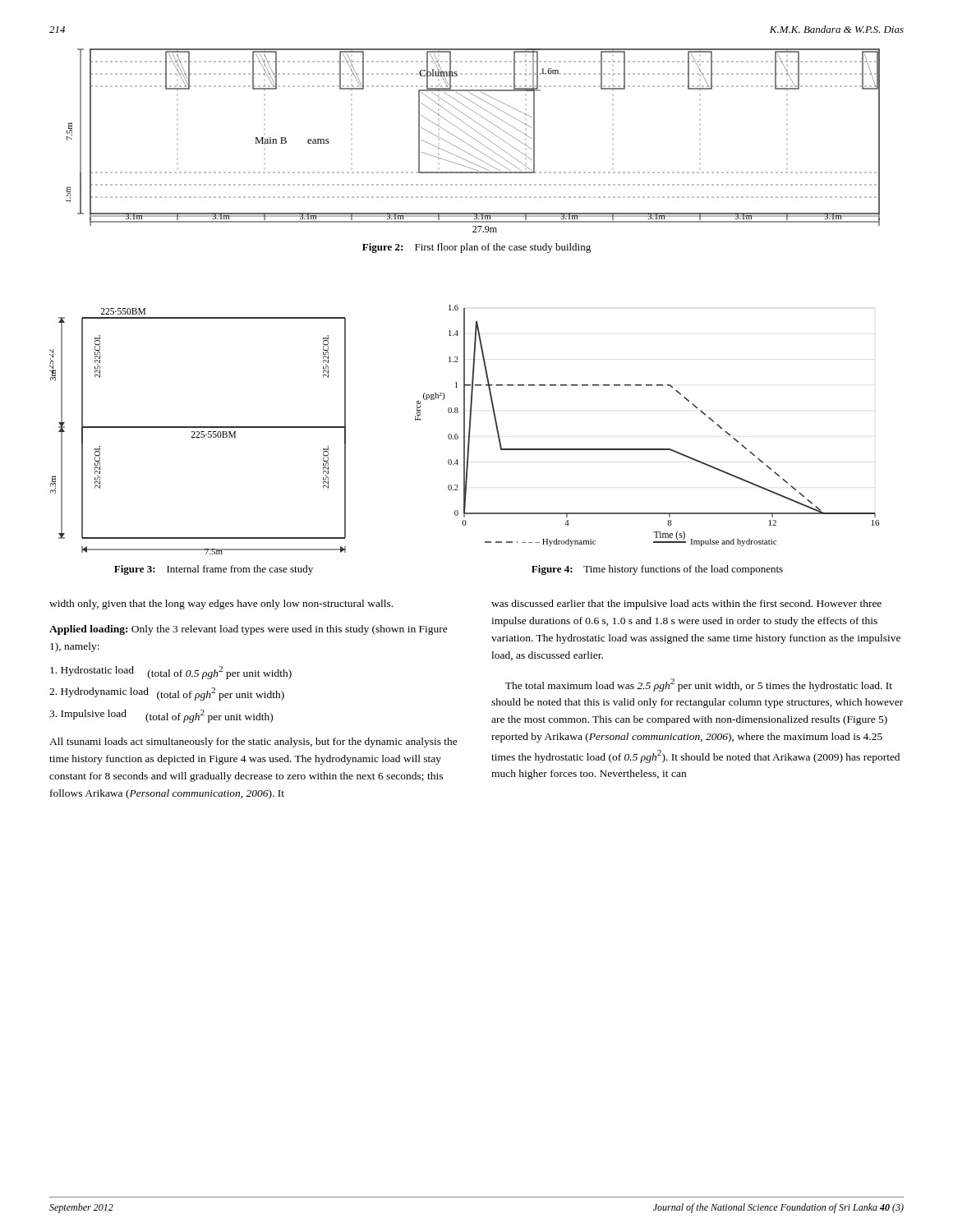Point to the block starting "was discussed earlier that the impulsive load"
Viewport: 953px width, 1232px height.
pyautogui.click(x=696, y=629)
